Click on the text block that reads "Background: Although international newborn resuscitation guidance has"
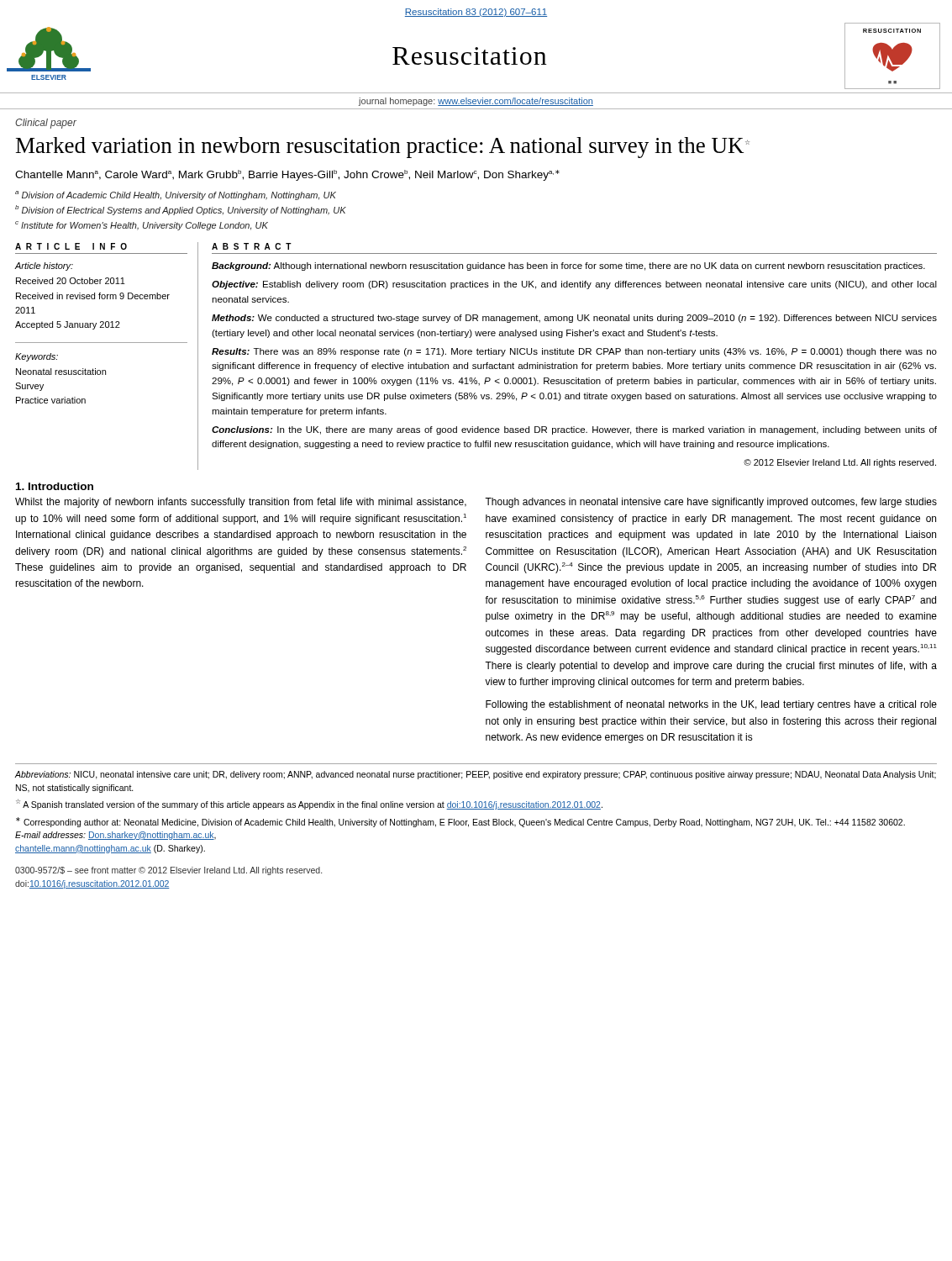 click(574, 365)
